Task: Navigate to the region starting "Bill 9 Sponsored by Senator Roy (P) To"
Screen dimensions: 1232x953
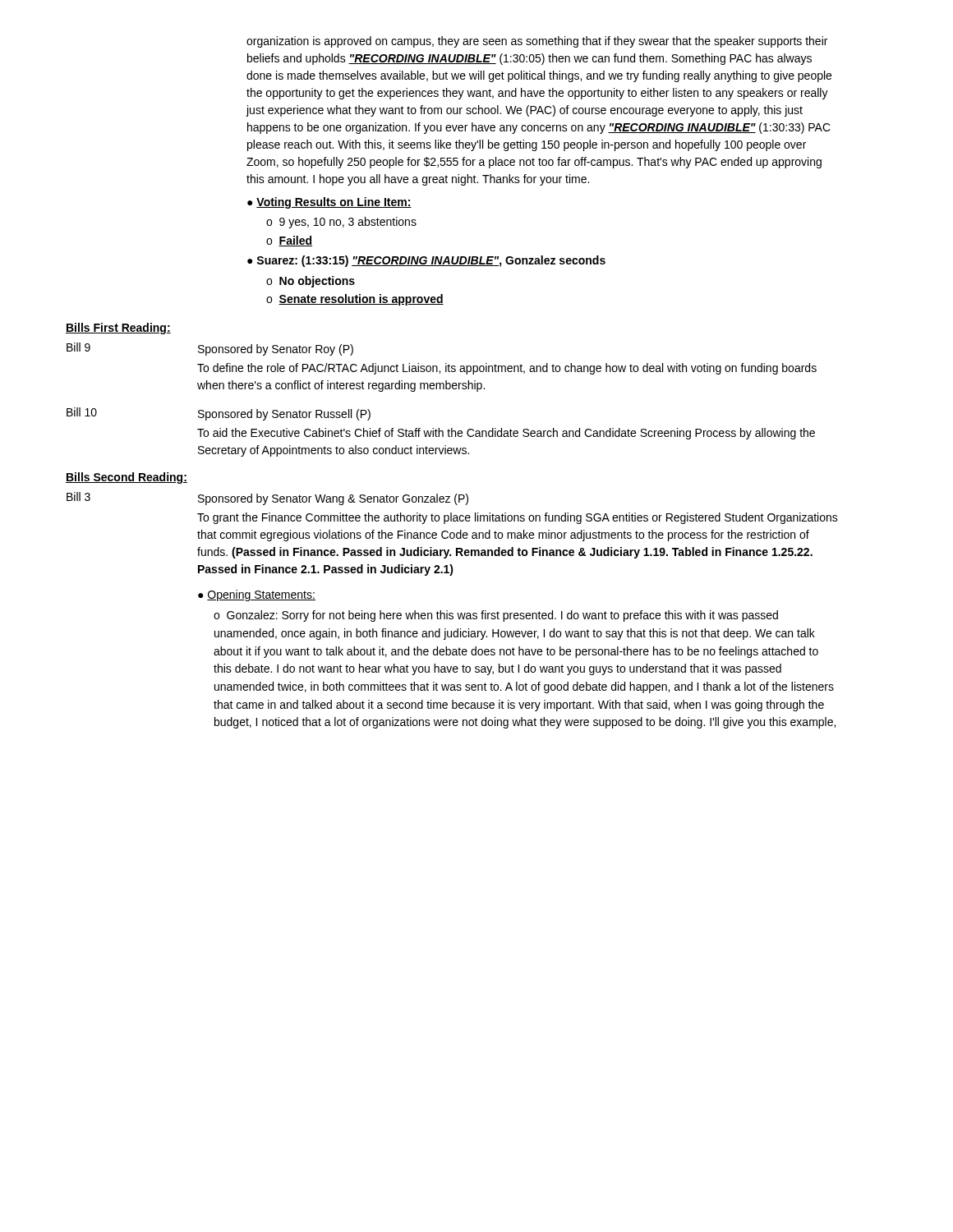Action: (452, 368)
